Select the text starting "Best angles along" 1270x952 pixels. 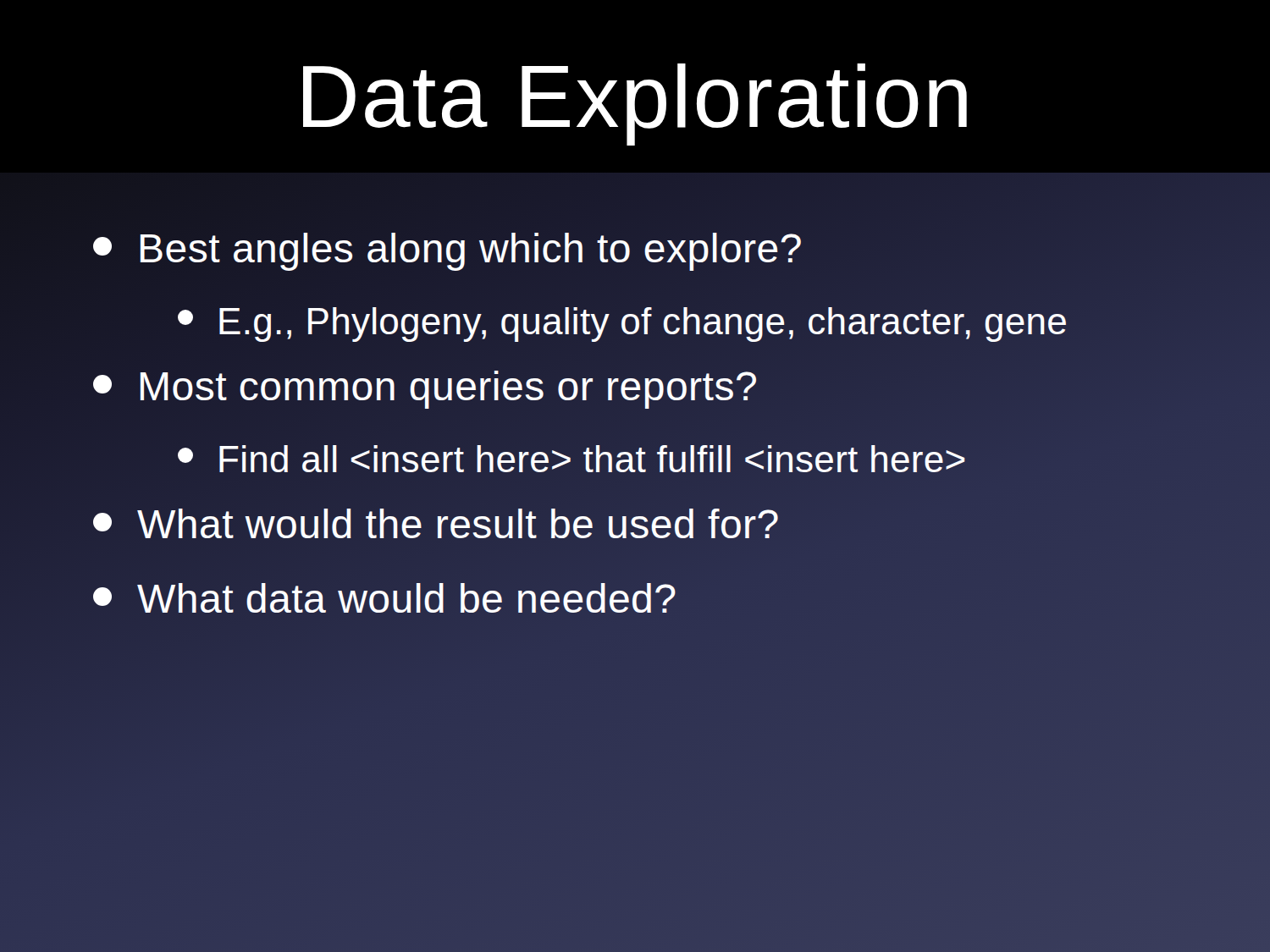pos(635,249)
